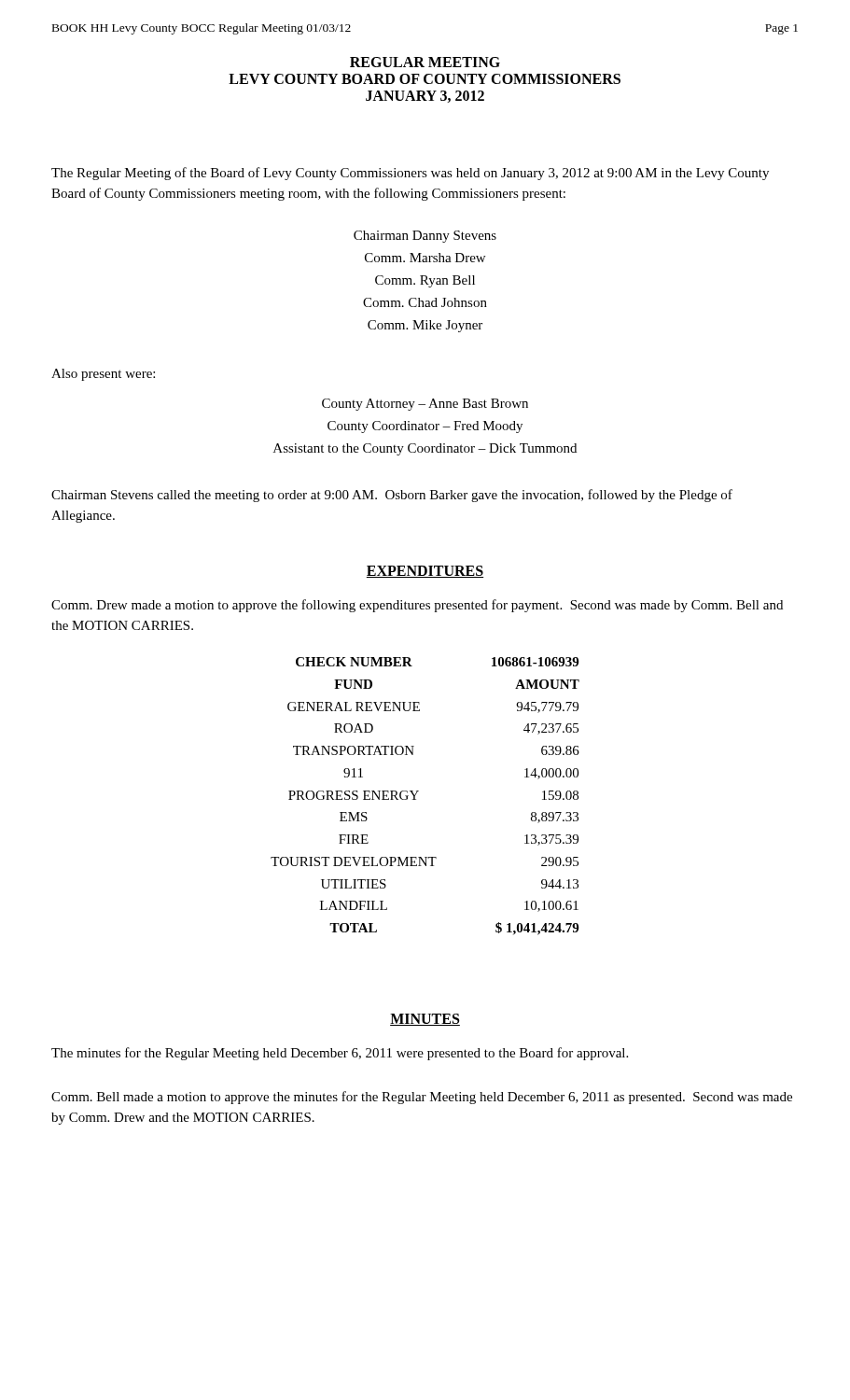Point to the block starting "Comm. Drew made a motion"
The image size is (850, 1400).
[x=417, y=615]
